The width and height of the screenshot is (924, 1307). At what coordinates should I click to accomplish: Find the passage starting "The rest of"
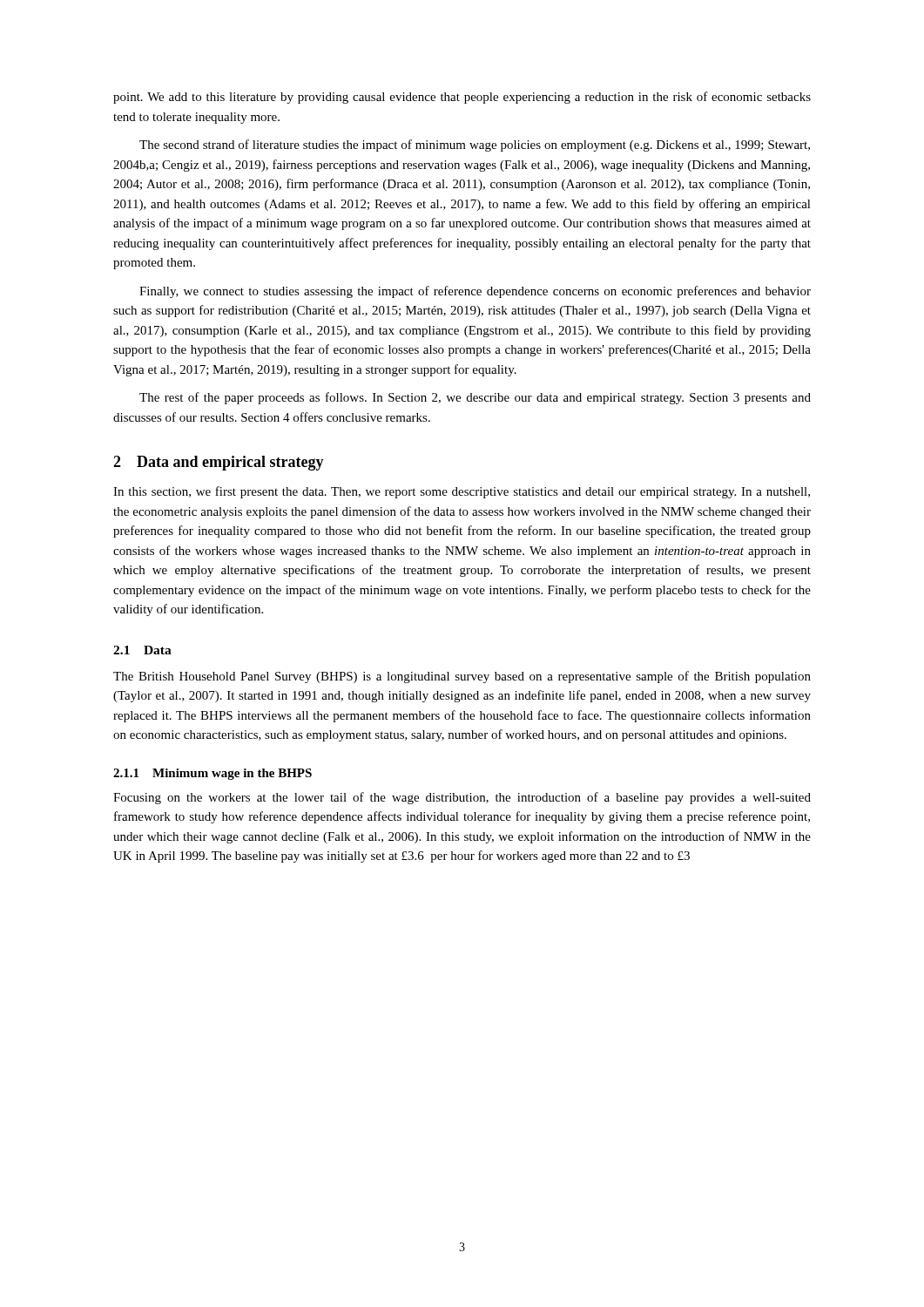[x=462, y=407]
